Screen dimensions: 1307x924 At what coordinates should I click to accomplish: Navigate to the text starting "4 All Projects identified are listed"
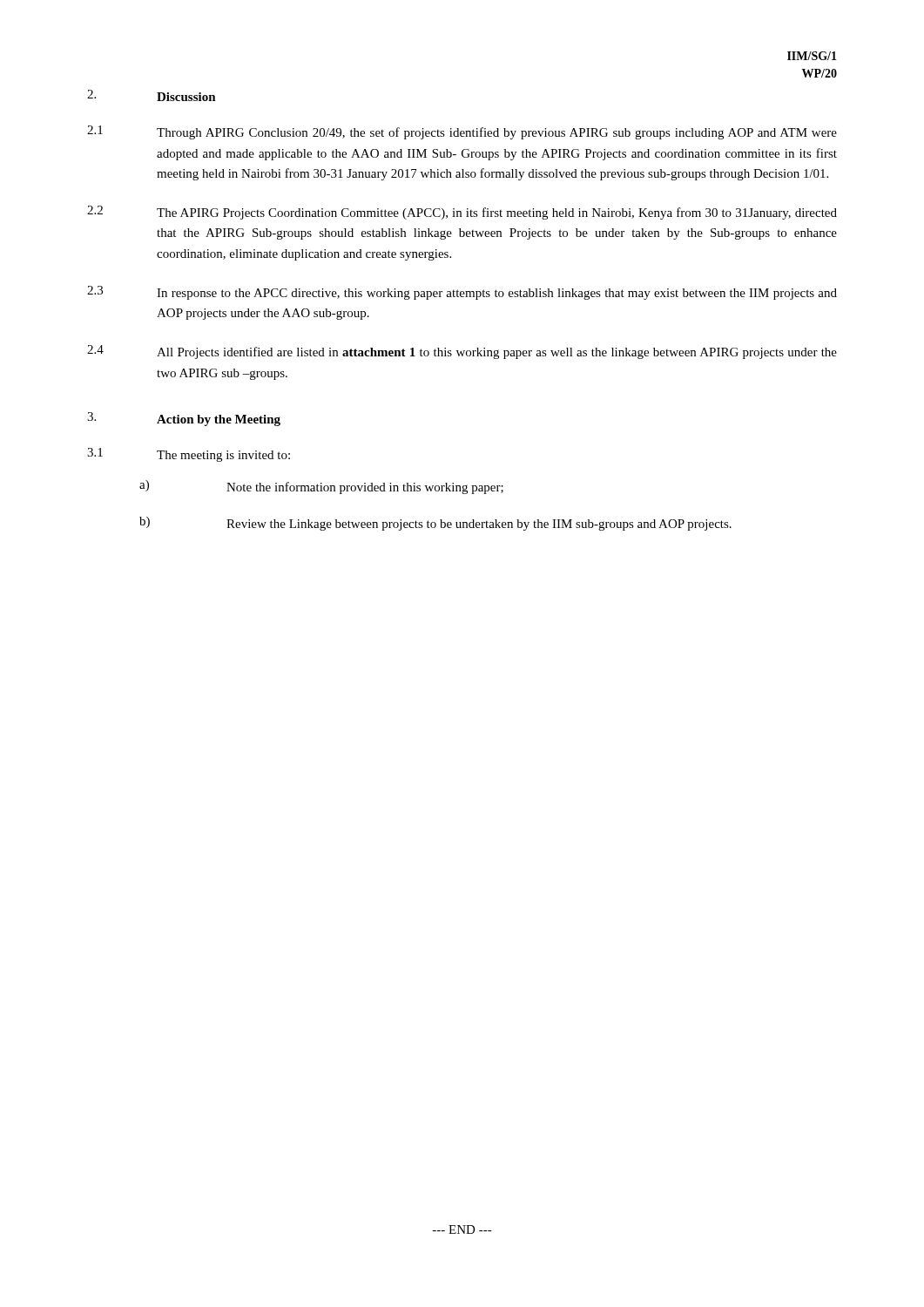pos(462,363)
